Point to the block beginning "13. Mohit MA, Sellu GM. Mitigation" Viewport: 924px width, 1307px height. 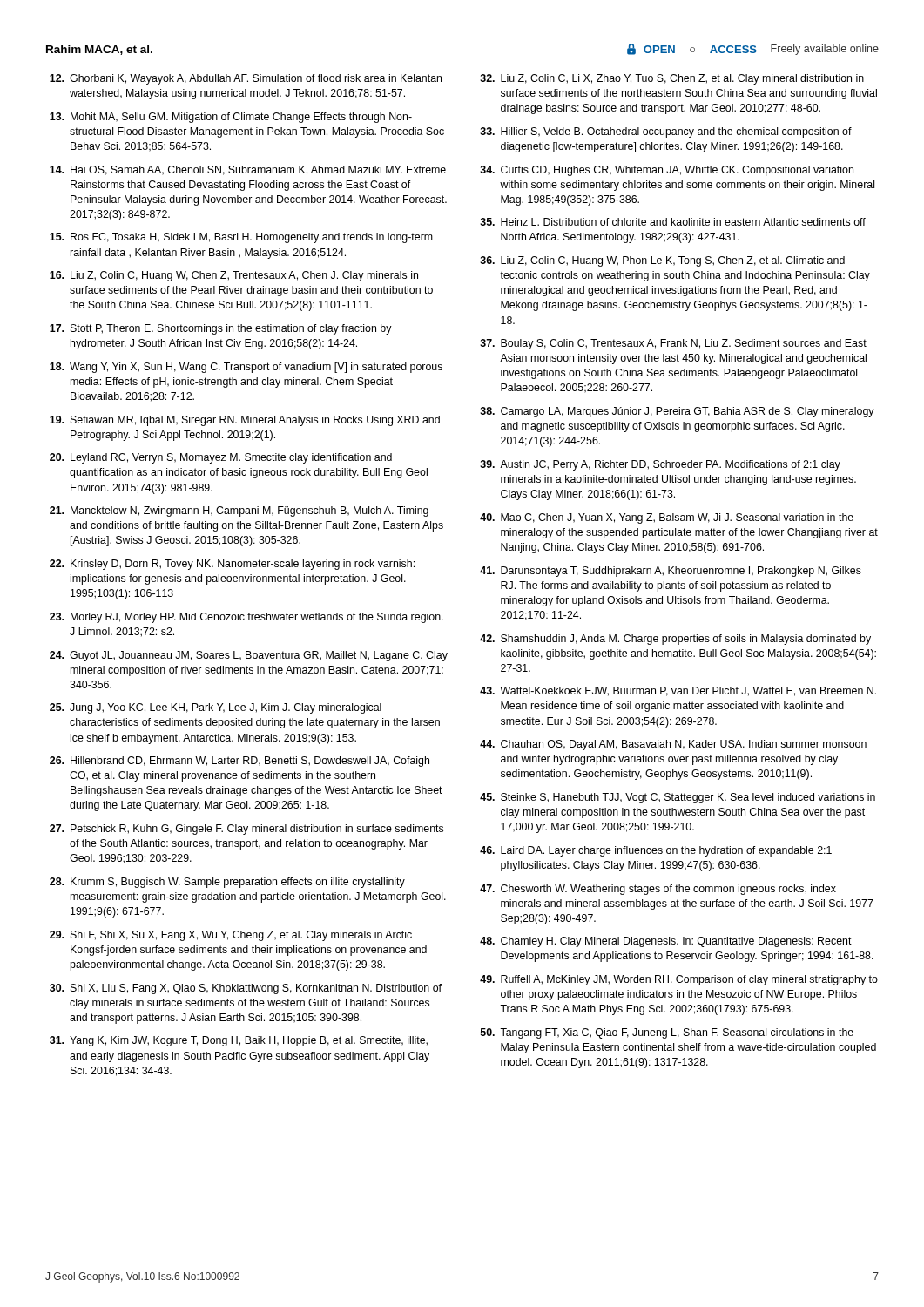tap(247, 132)
